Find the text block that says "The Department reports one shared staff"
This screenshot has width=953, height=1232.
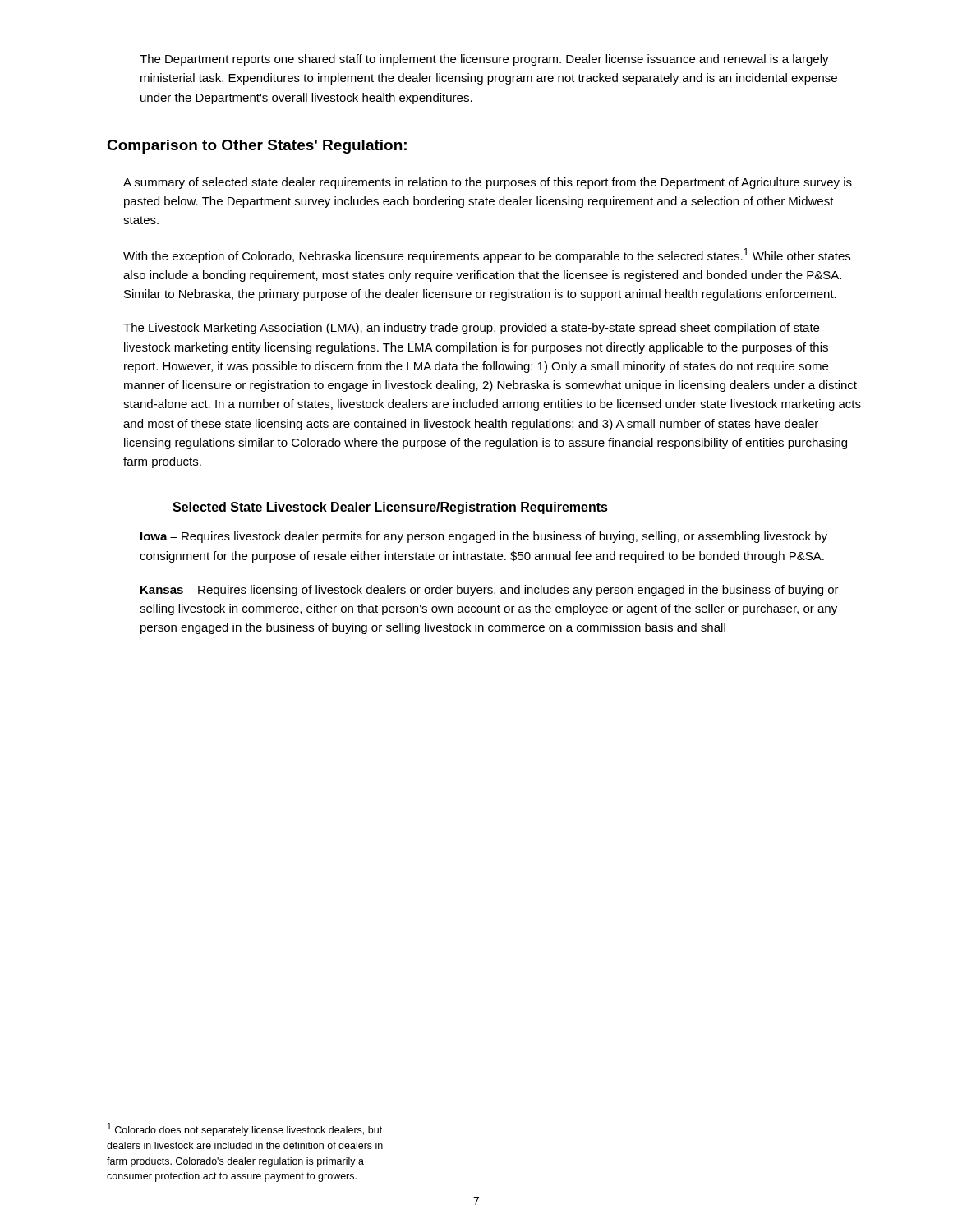pyautogui.click(x=489, y=78)
